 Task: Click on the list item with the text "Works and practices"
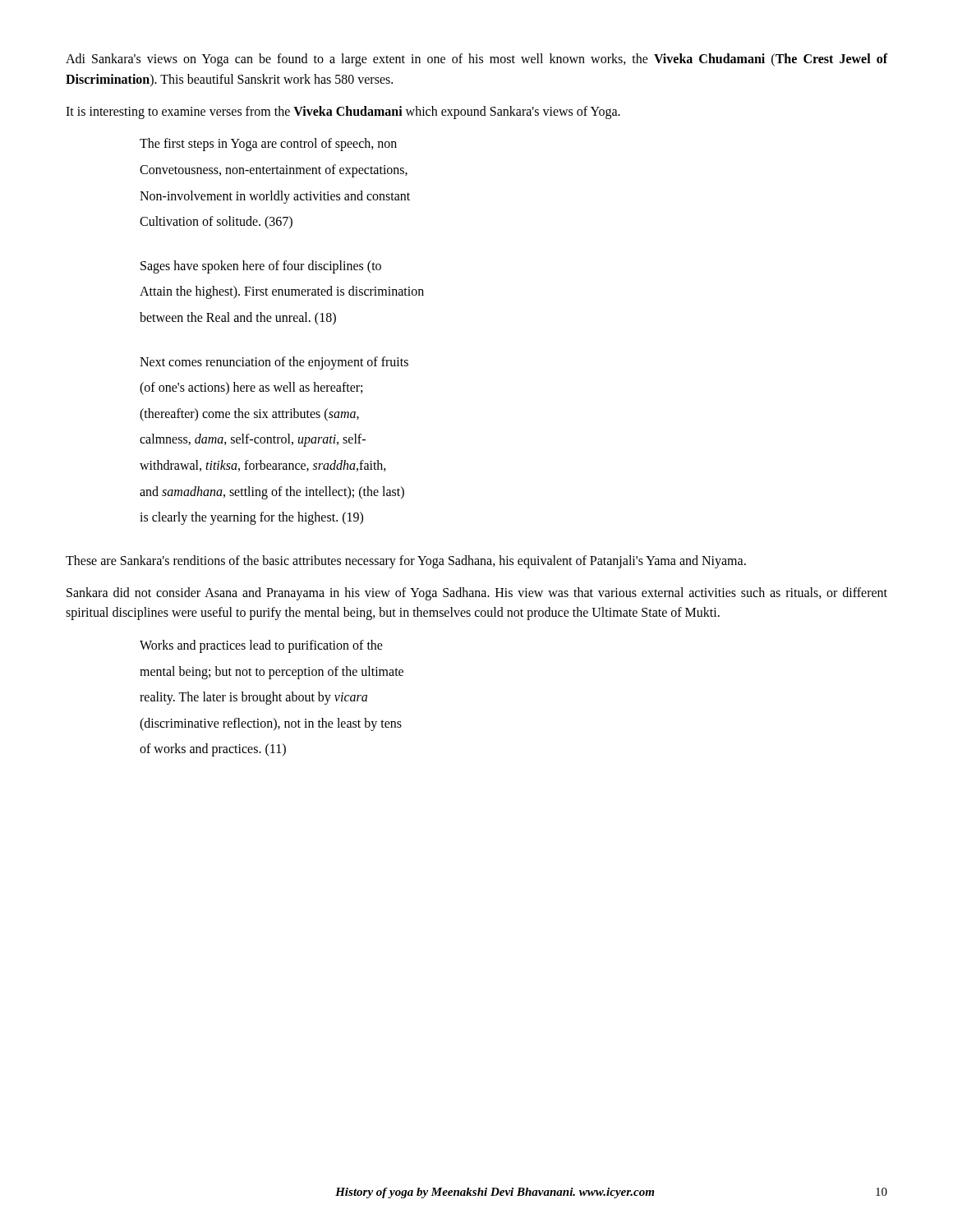click(x=261, y=645)
